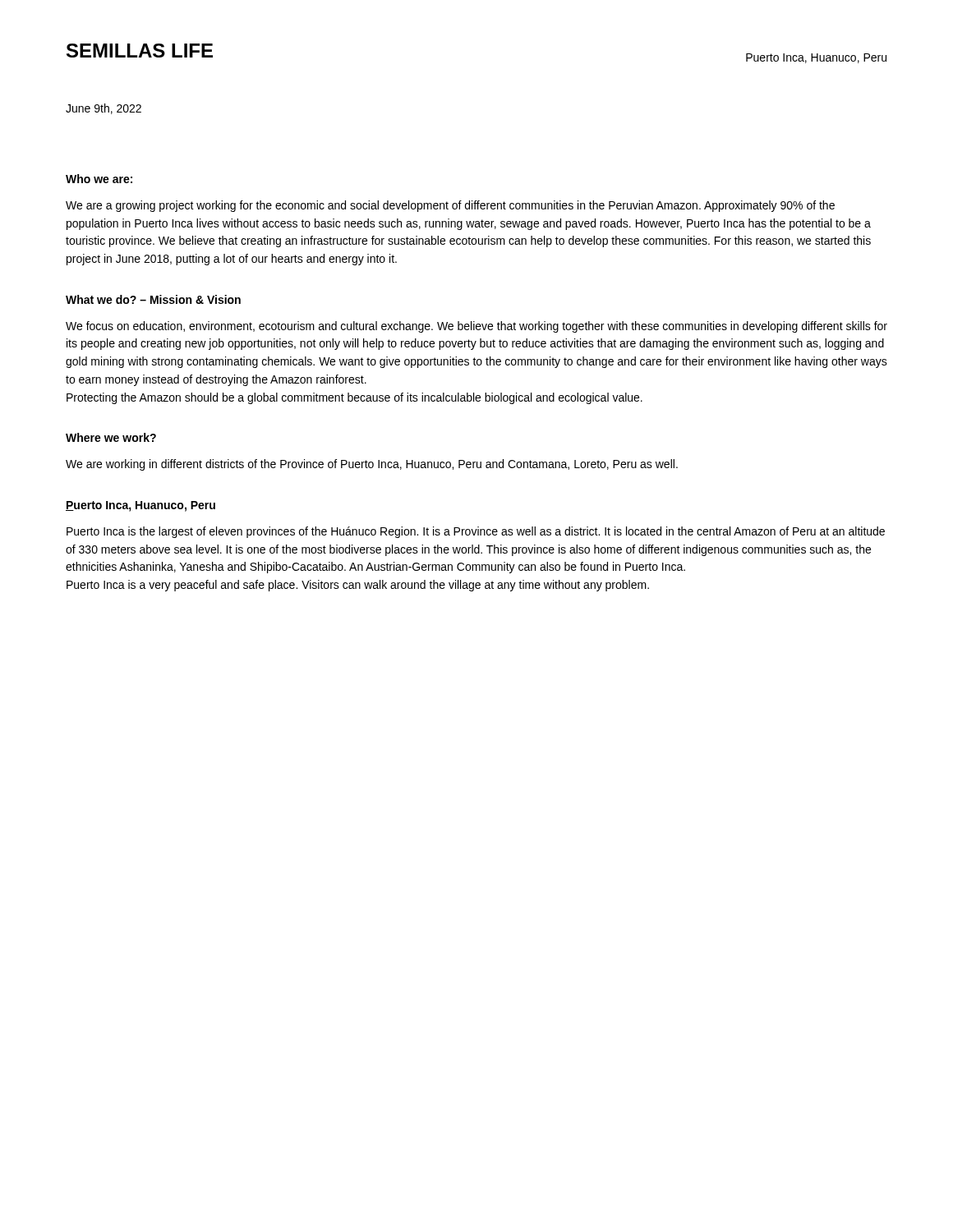Find "SEMILLAS LIFE" on this page

(x=140, y=51)
